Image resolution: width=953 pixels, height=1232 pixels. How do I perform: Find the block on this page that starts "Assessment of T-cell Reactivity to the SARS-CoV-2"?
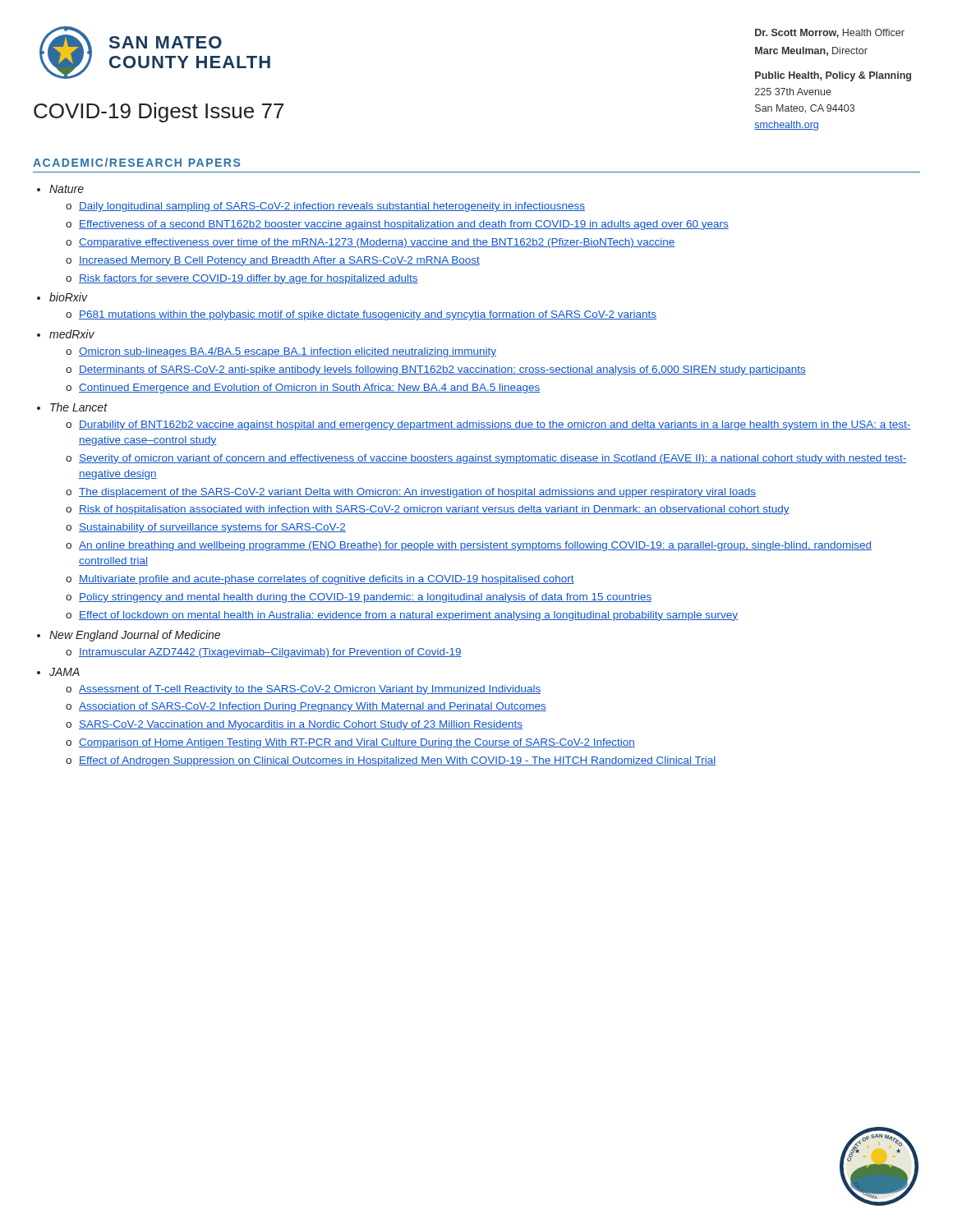(x=310, y=688)
